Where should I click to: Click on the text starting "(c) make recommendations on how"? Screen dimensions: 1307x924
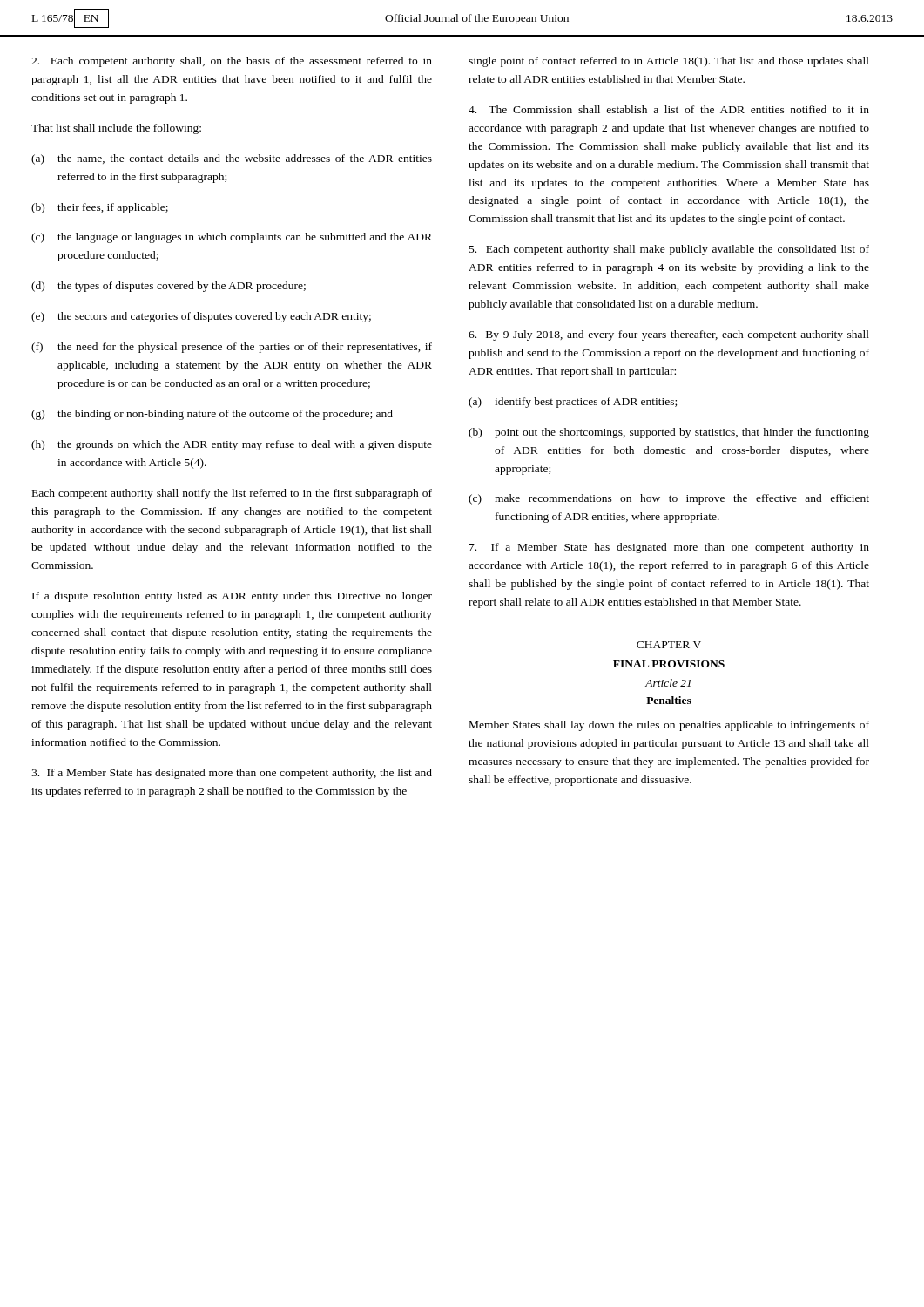pyautogui.click(x=669, y=508)
